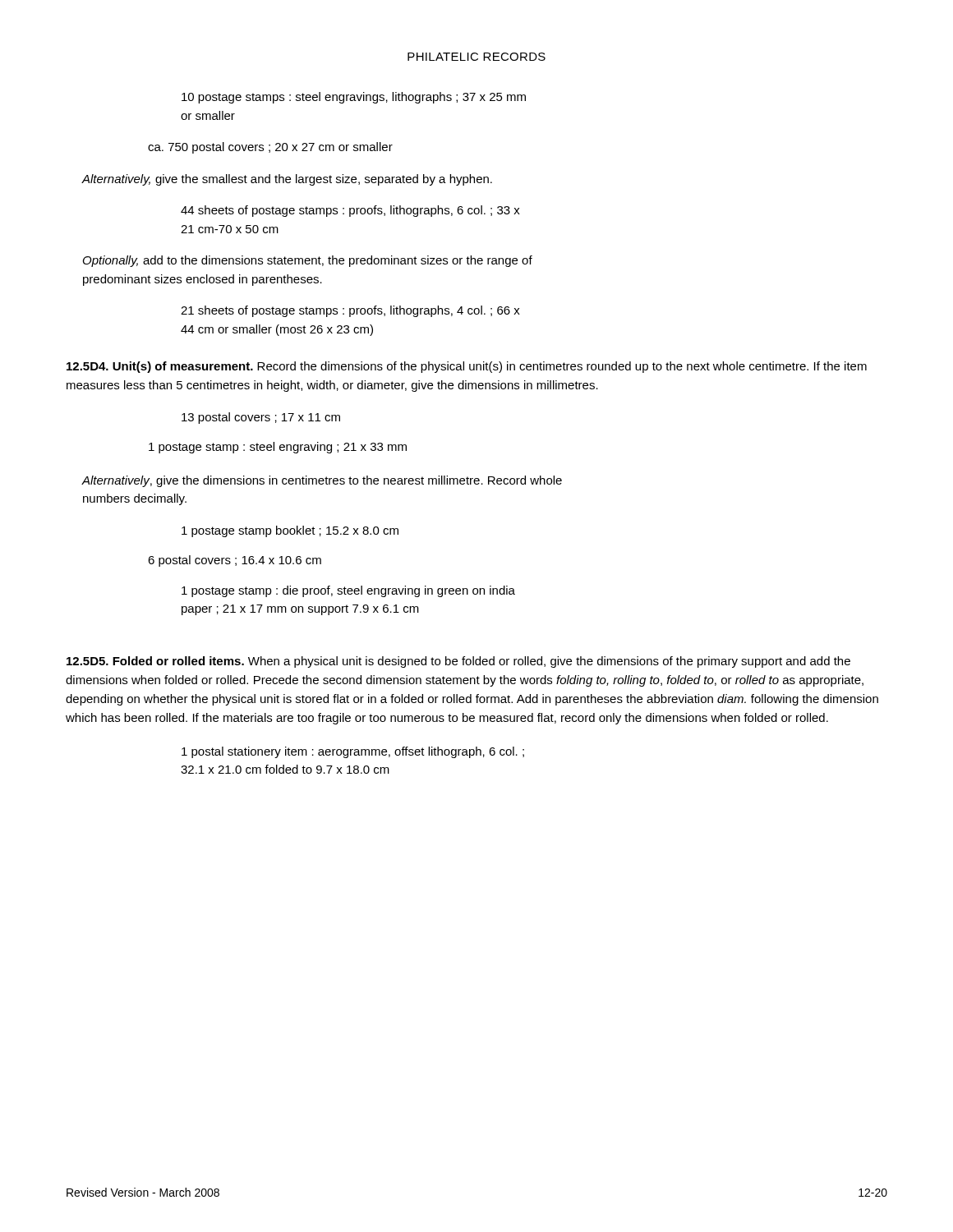Where is the passage that starts "1 postage stamp : steel engraving ;"?
953x1232 pixels.
278,446
